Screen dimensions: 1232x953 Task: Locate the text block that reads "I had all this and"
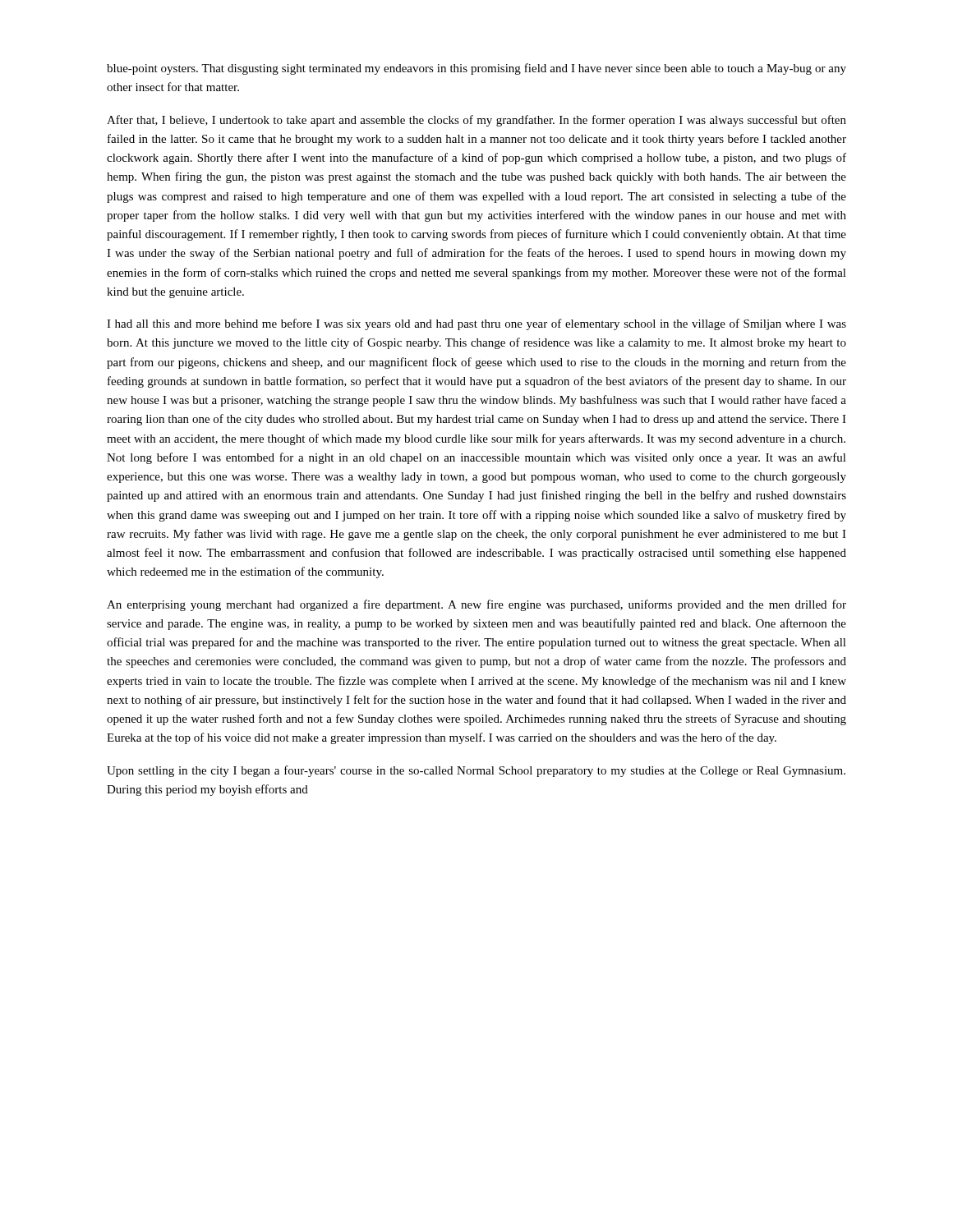pyautogui.click(x=476, y=448)
